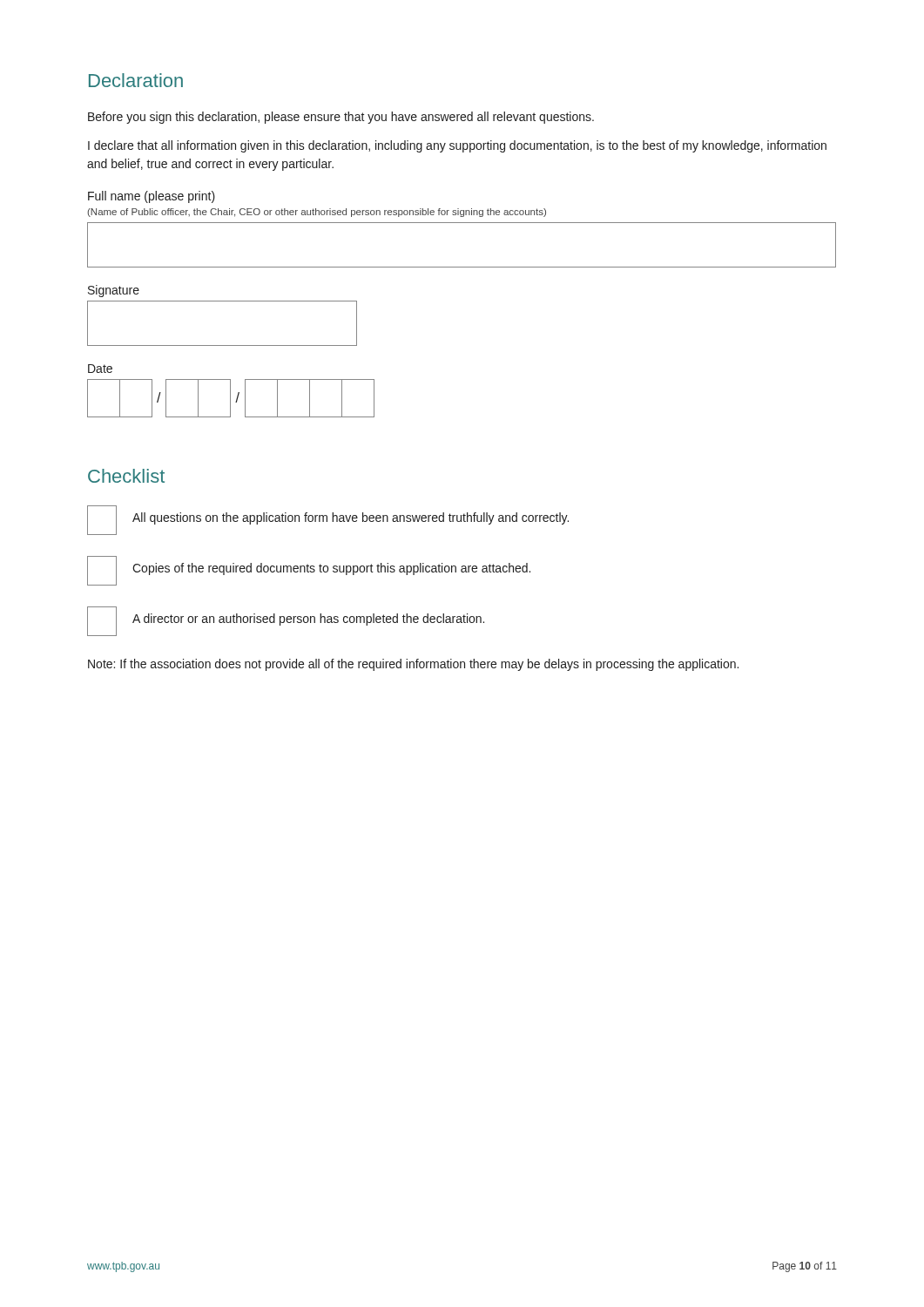Find the caption on this page that starts "(Name of Public officer, the Chair, CEO"
This screenshot has height=1307, width=924.
pos(462,212)
